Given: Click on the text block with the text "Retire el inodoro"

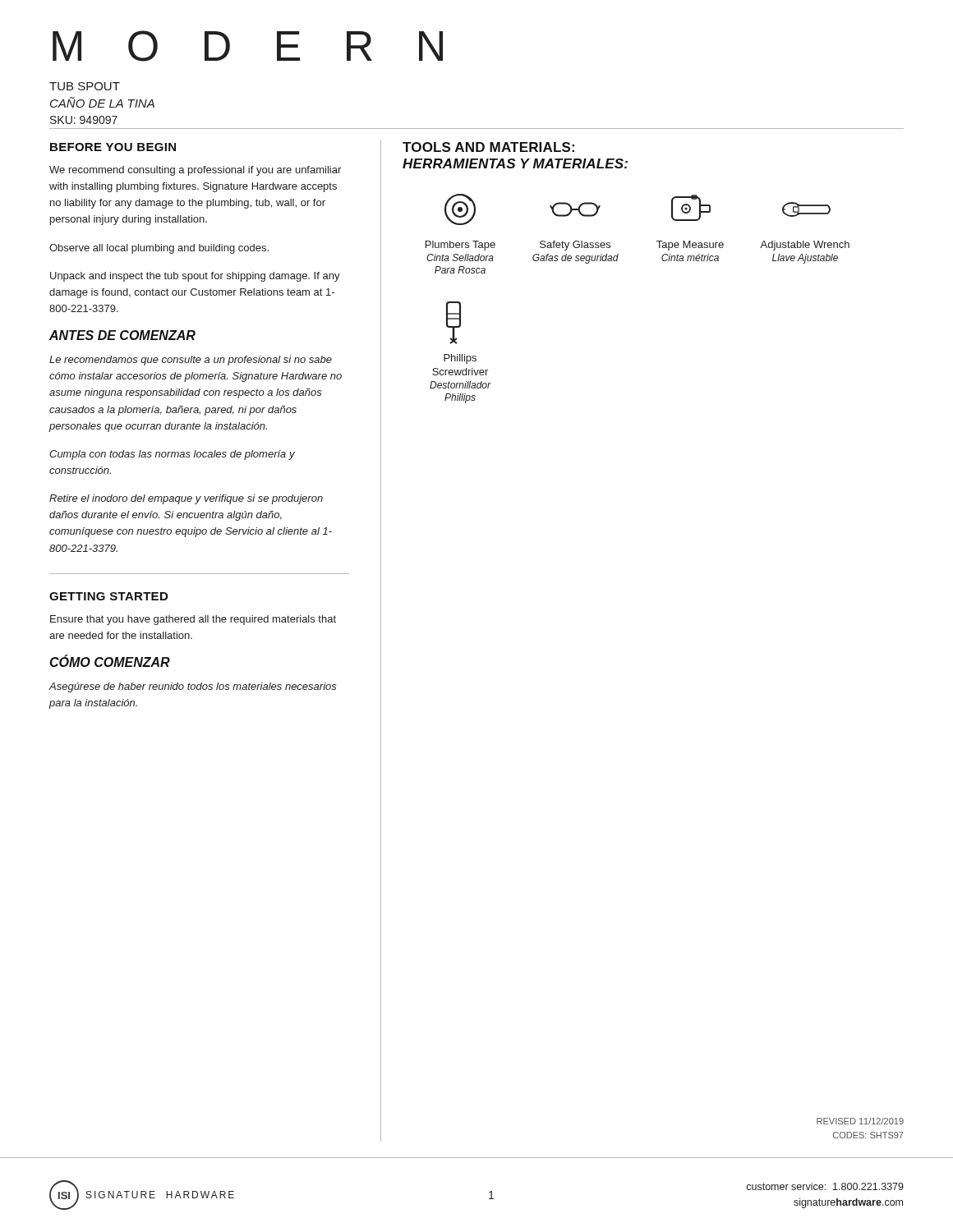Looking at the screenshot, I should 199,524.
